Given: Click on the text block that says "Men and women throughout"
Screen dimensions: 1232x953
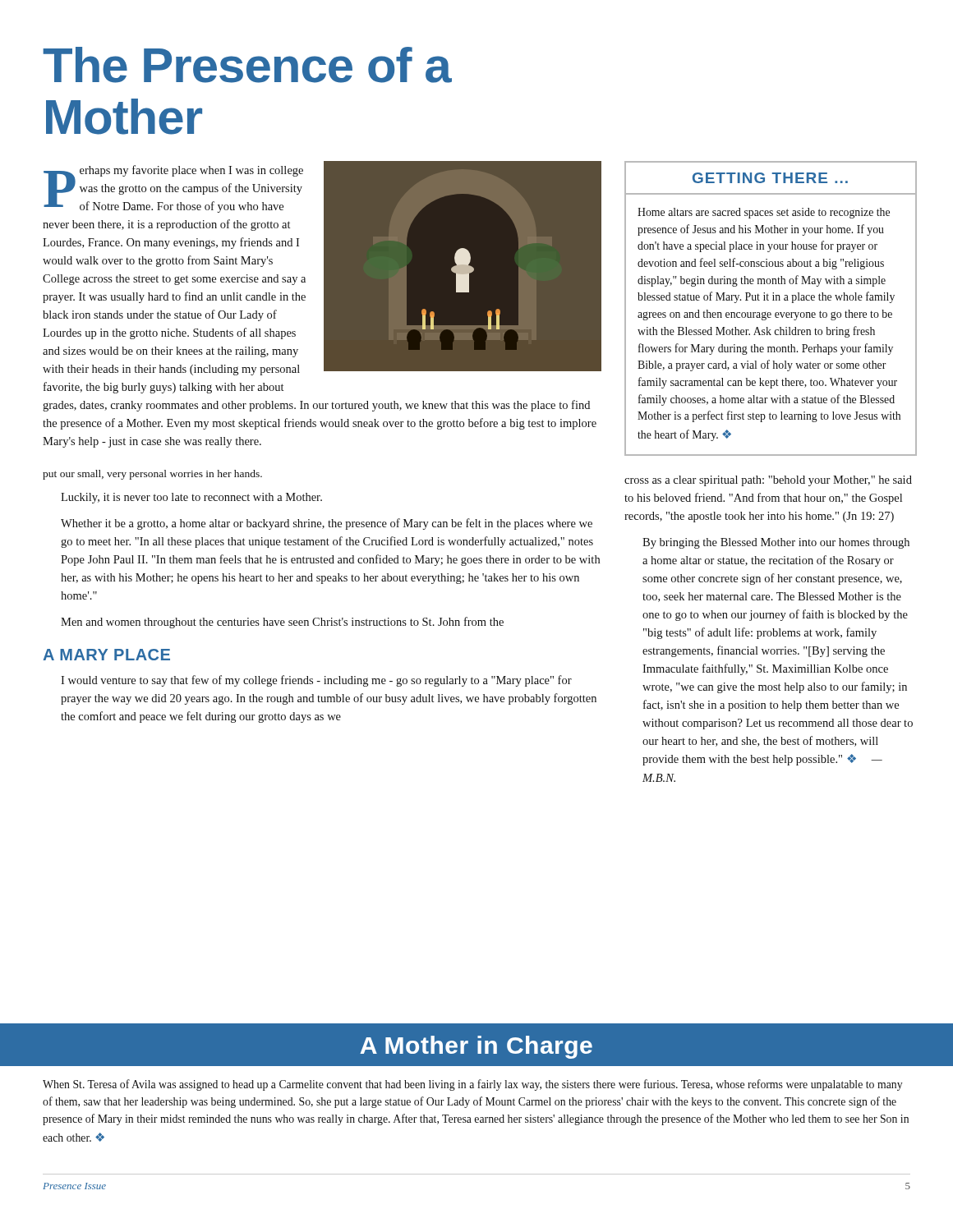Looking at the screenshot, I should pyautogui.click(x=282, y=622).
